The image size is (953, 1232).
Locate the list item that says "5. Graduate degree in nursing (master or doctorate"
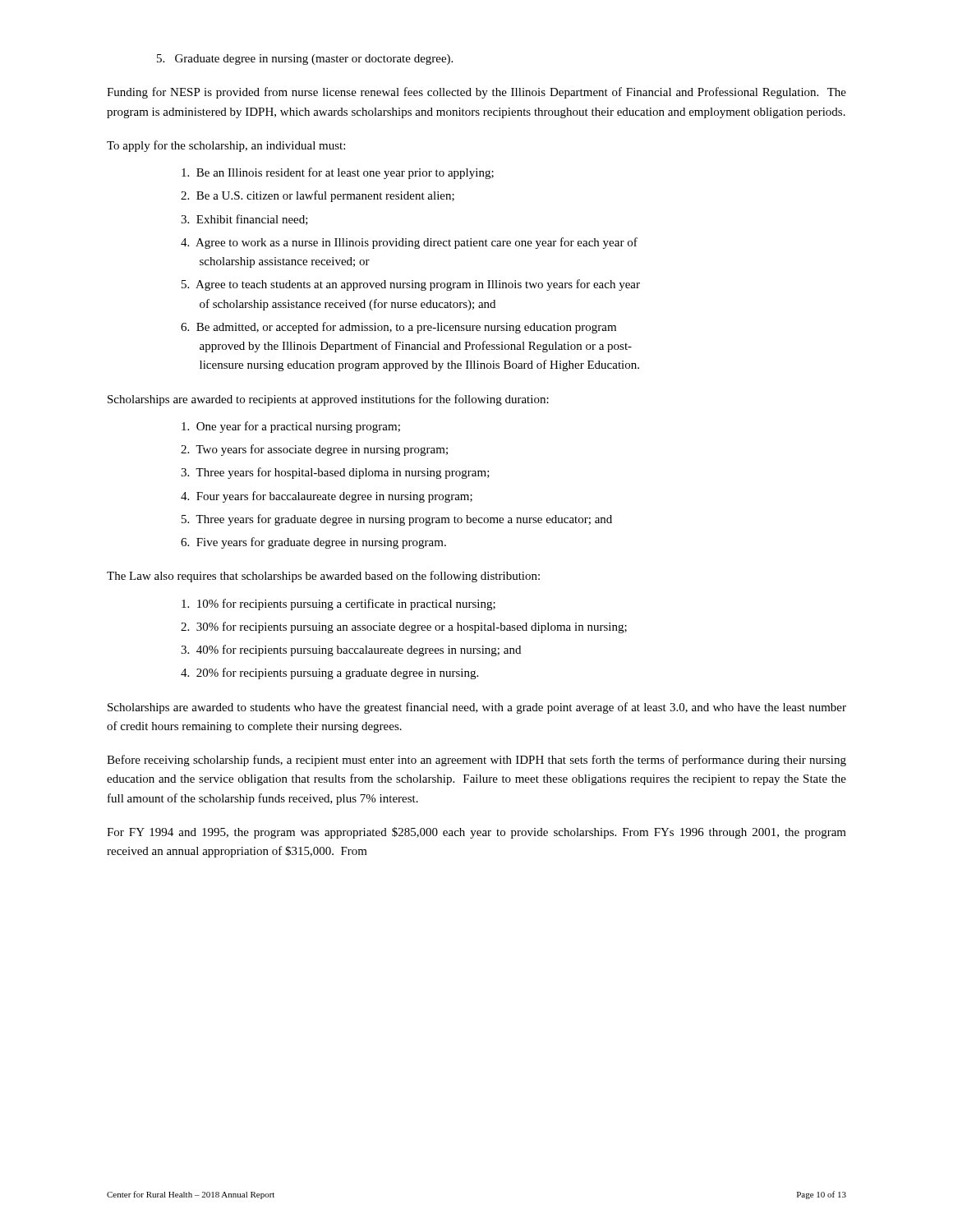tap(305, 58)
